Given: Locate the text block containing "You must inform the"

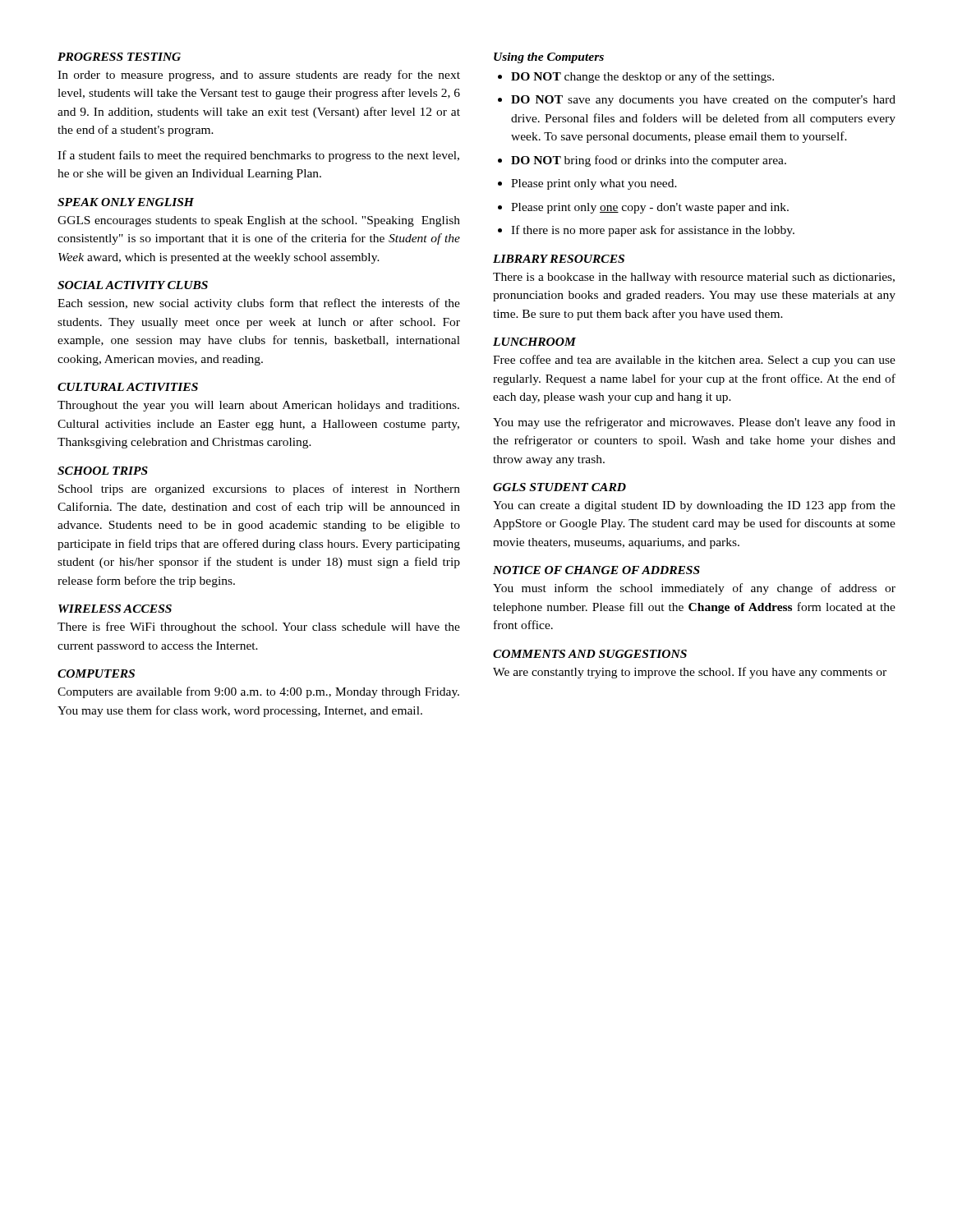Looking at the screenshot, I should tap(694, 607).
